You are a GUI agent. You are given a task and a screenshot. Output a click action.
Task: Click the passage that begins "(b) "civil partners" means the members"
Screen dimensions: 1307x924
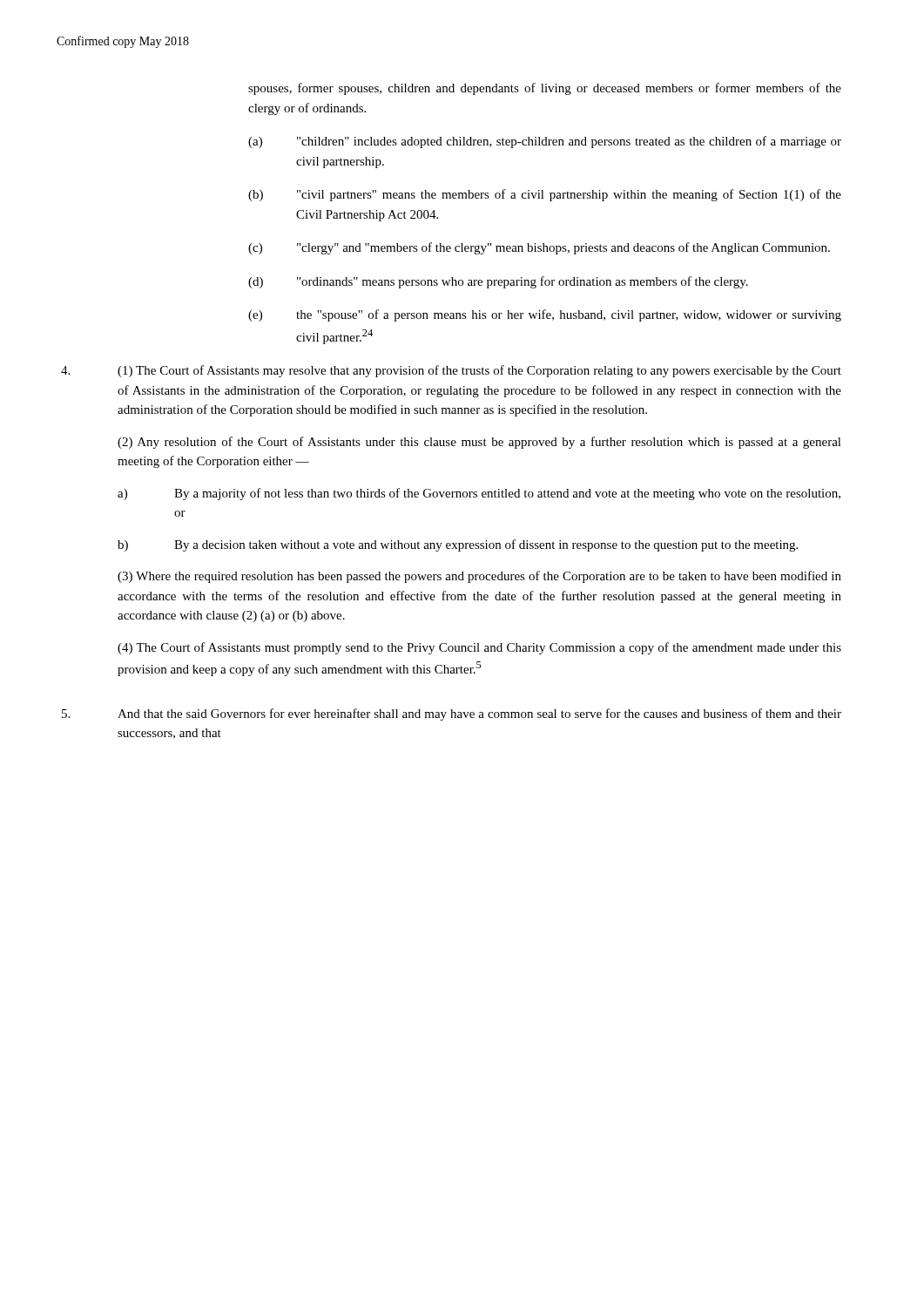(x=545, y=204)
